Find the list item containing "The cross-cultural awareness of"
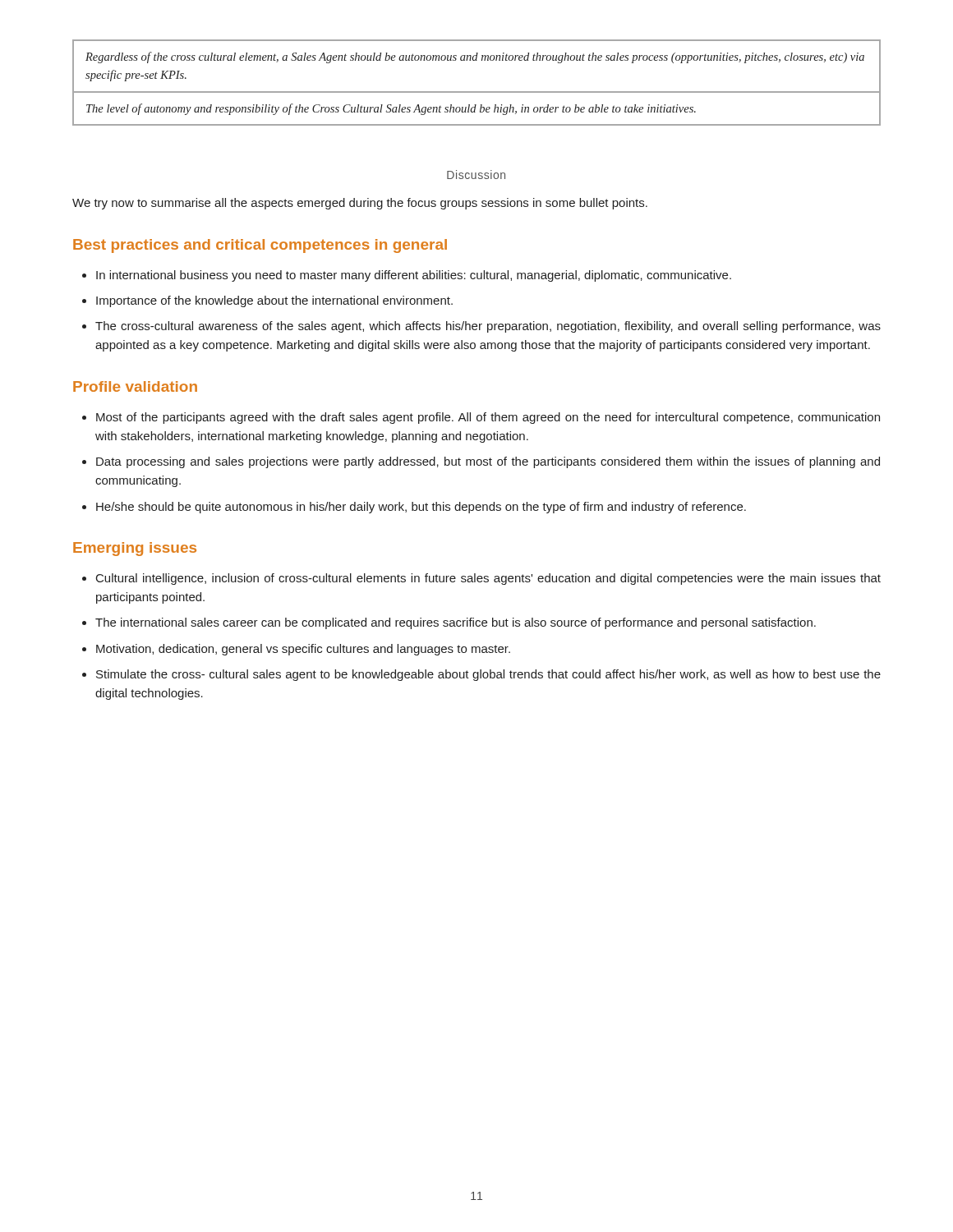 point(488,335)
